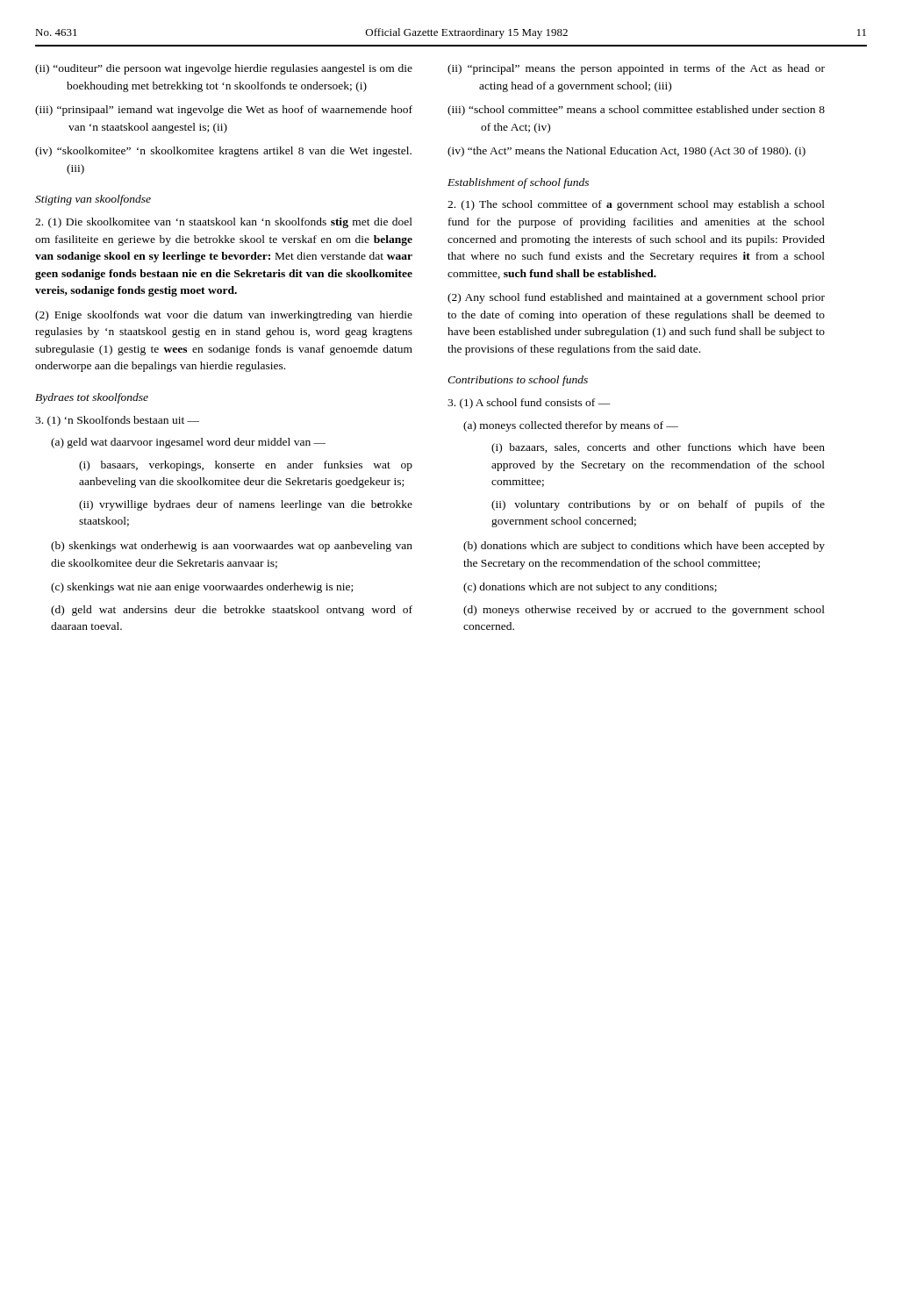Click the passage that begins "(ii) “ouditeur” die"
This screenshot has width=902, height=1316.
click(x=224, y=77)
